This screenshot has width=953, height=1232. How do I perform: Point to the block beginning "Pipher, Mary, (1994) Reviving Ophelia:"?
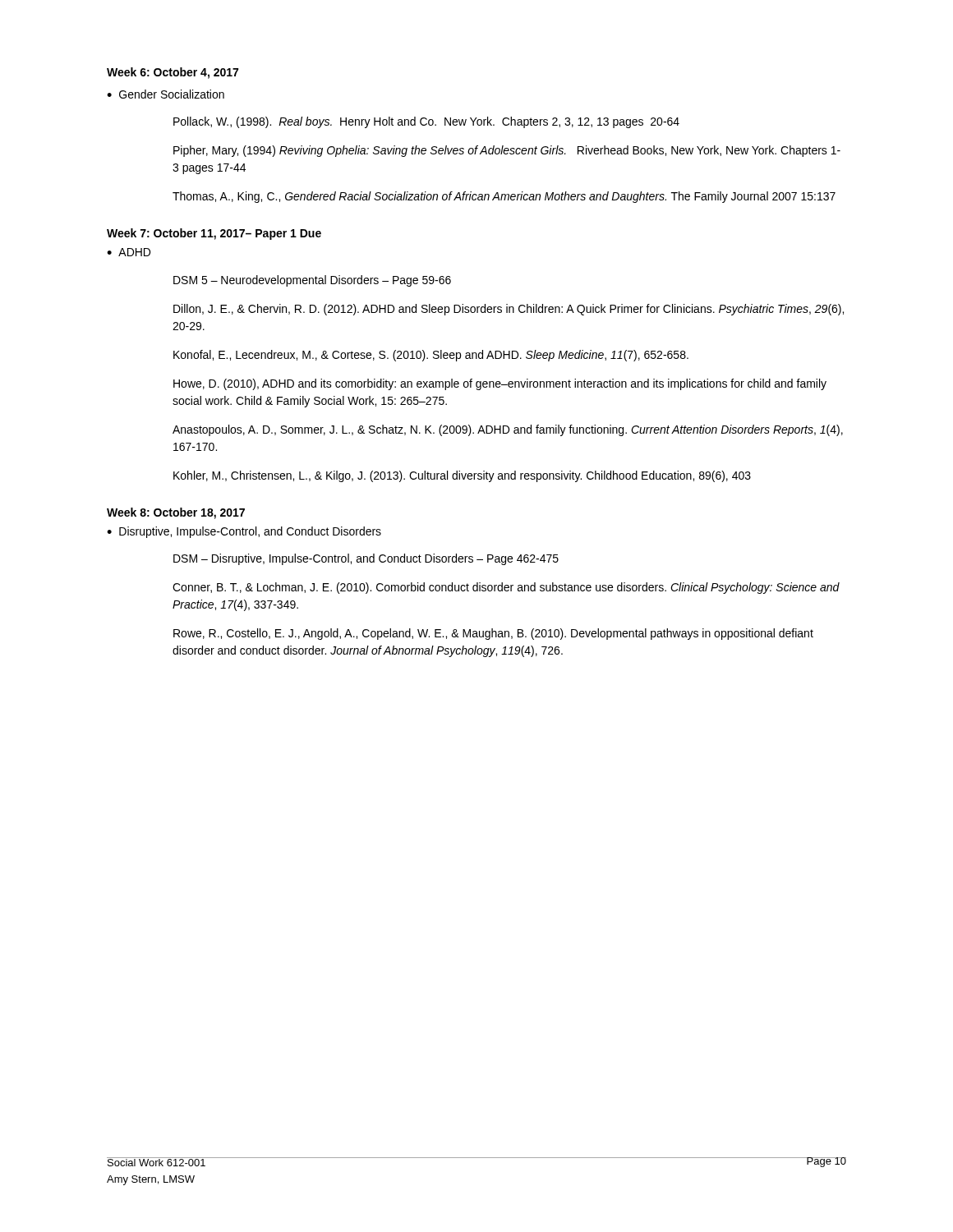507,159
